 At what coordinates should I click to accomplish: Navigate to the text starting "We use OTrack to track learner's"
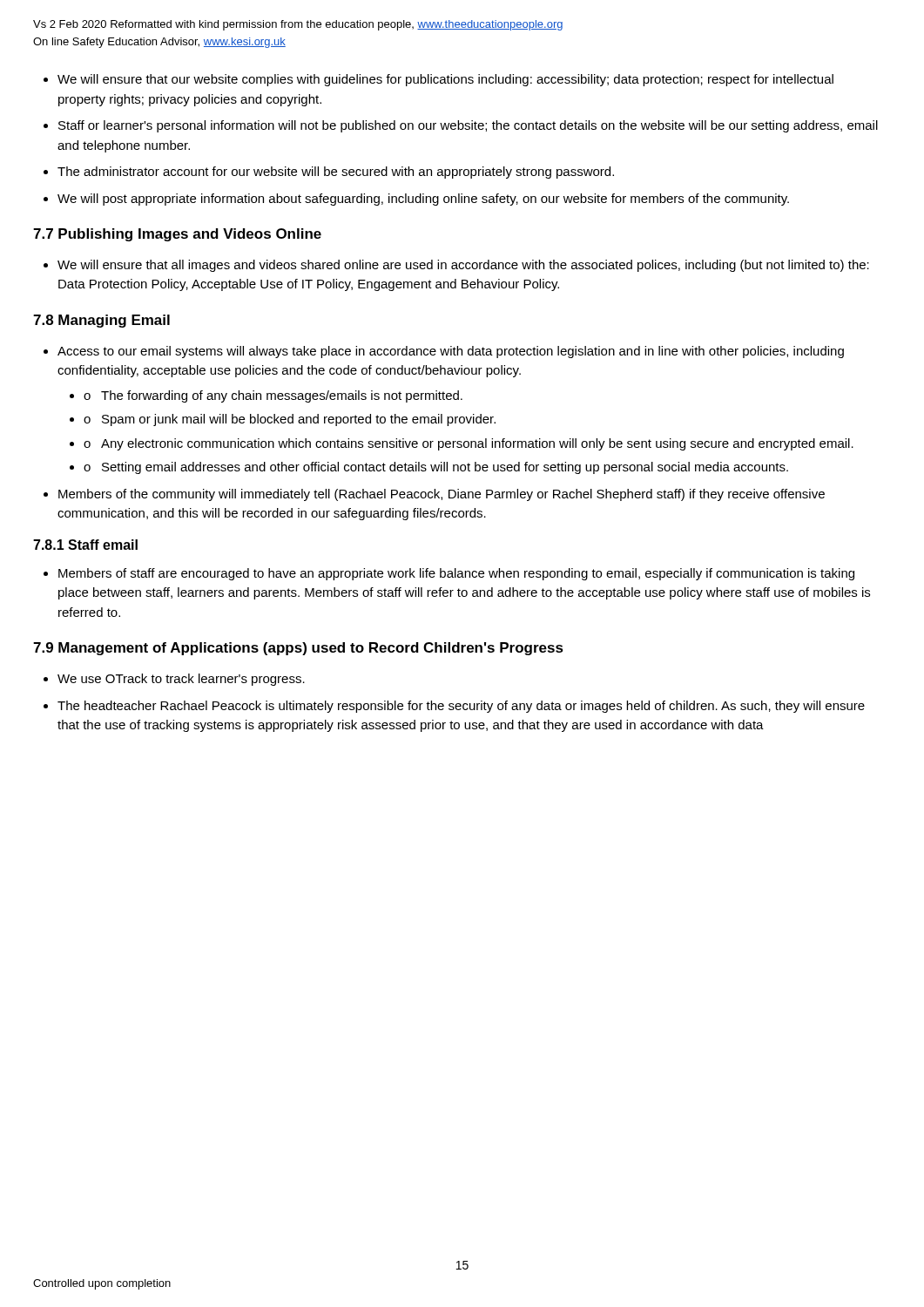coord(181,680)
